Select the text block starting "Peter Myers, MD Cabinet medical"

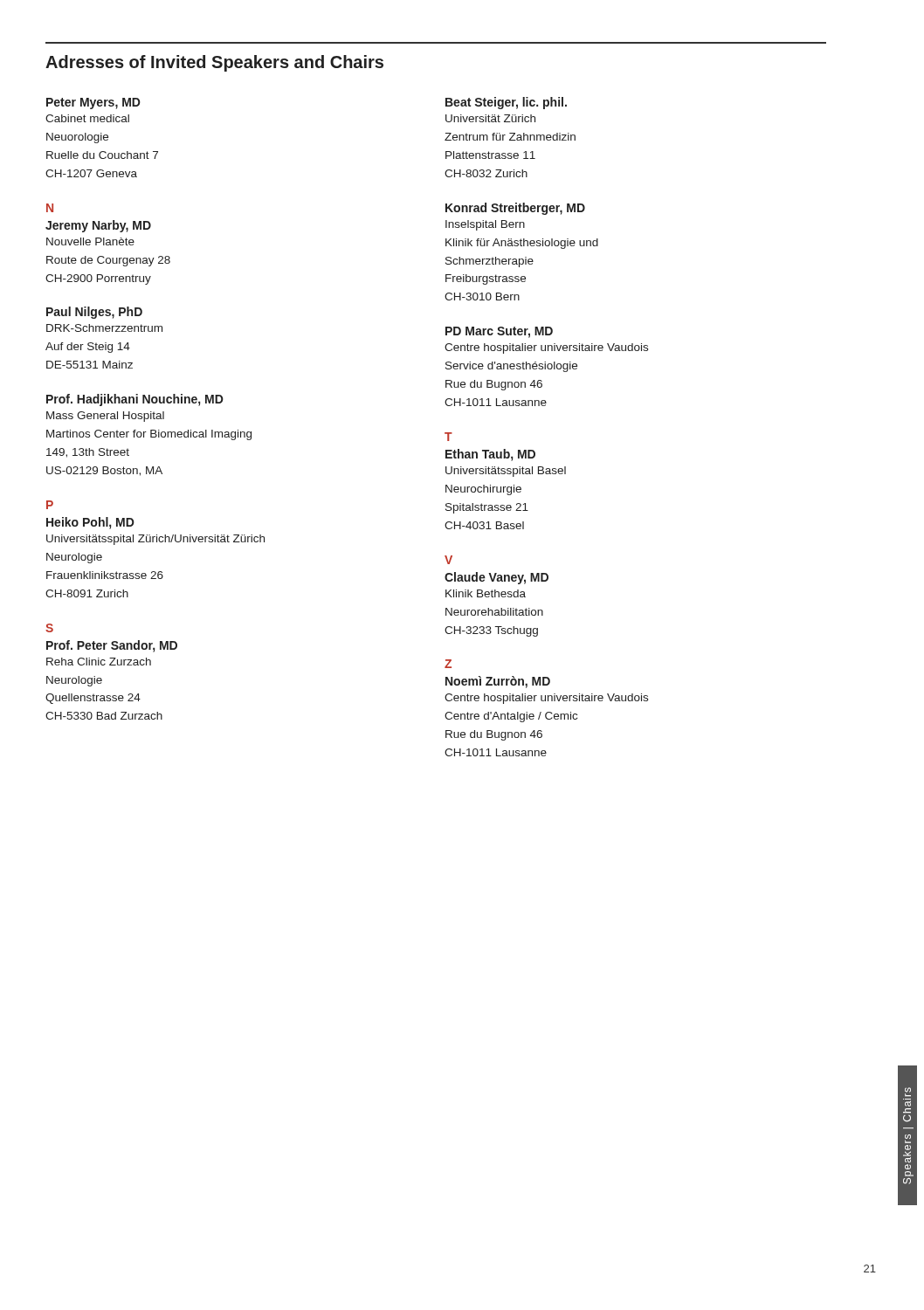pyautogui.click(x=93, y=103)
